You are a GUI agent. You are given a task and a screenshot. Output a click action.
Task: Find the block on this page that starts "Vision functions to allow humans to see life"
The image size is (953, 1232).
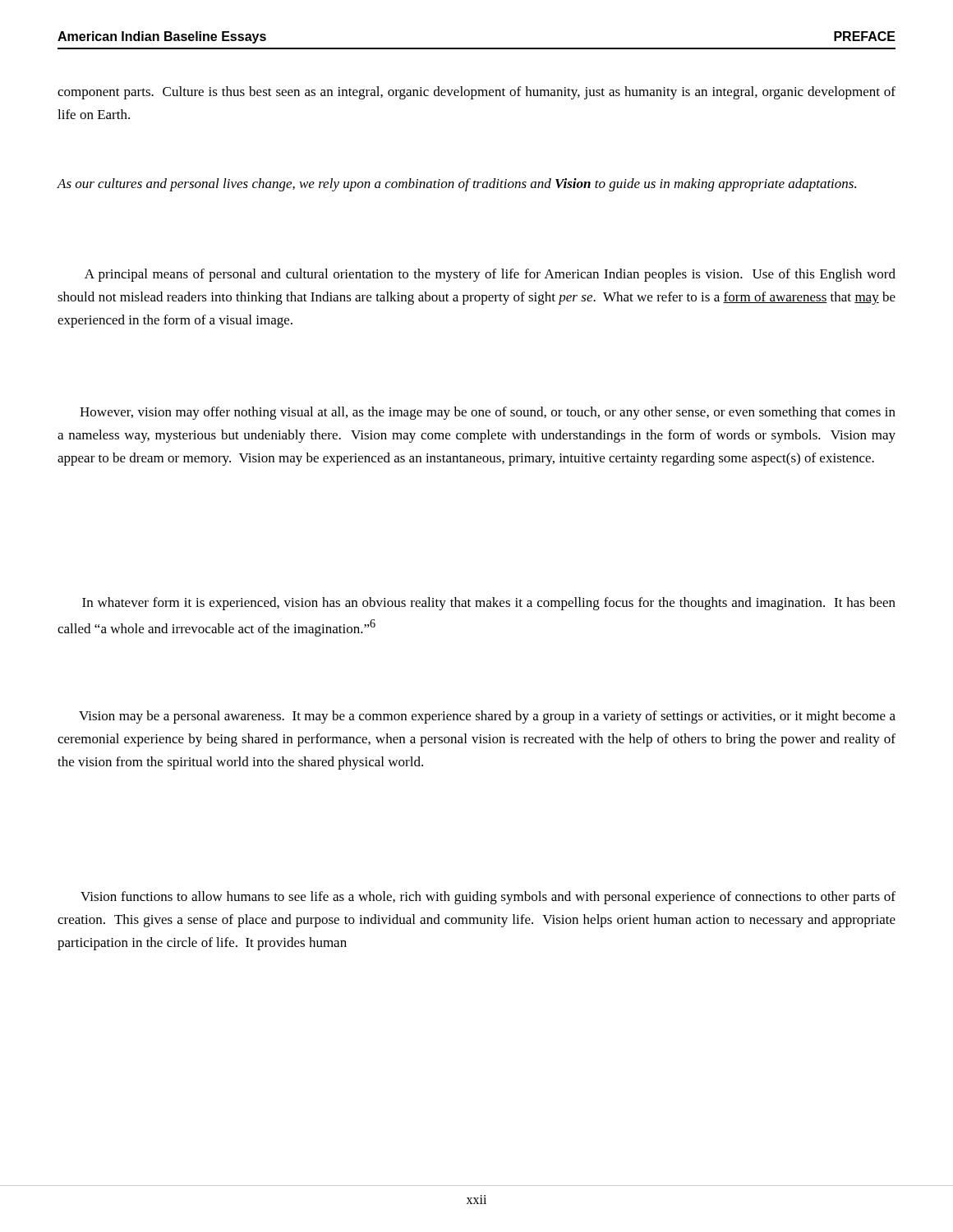pyautogui.click(x=476, y=920)
